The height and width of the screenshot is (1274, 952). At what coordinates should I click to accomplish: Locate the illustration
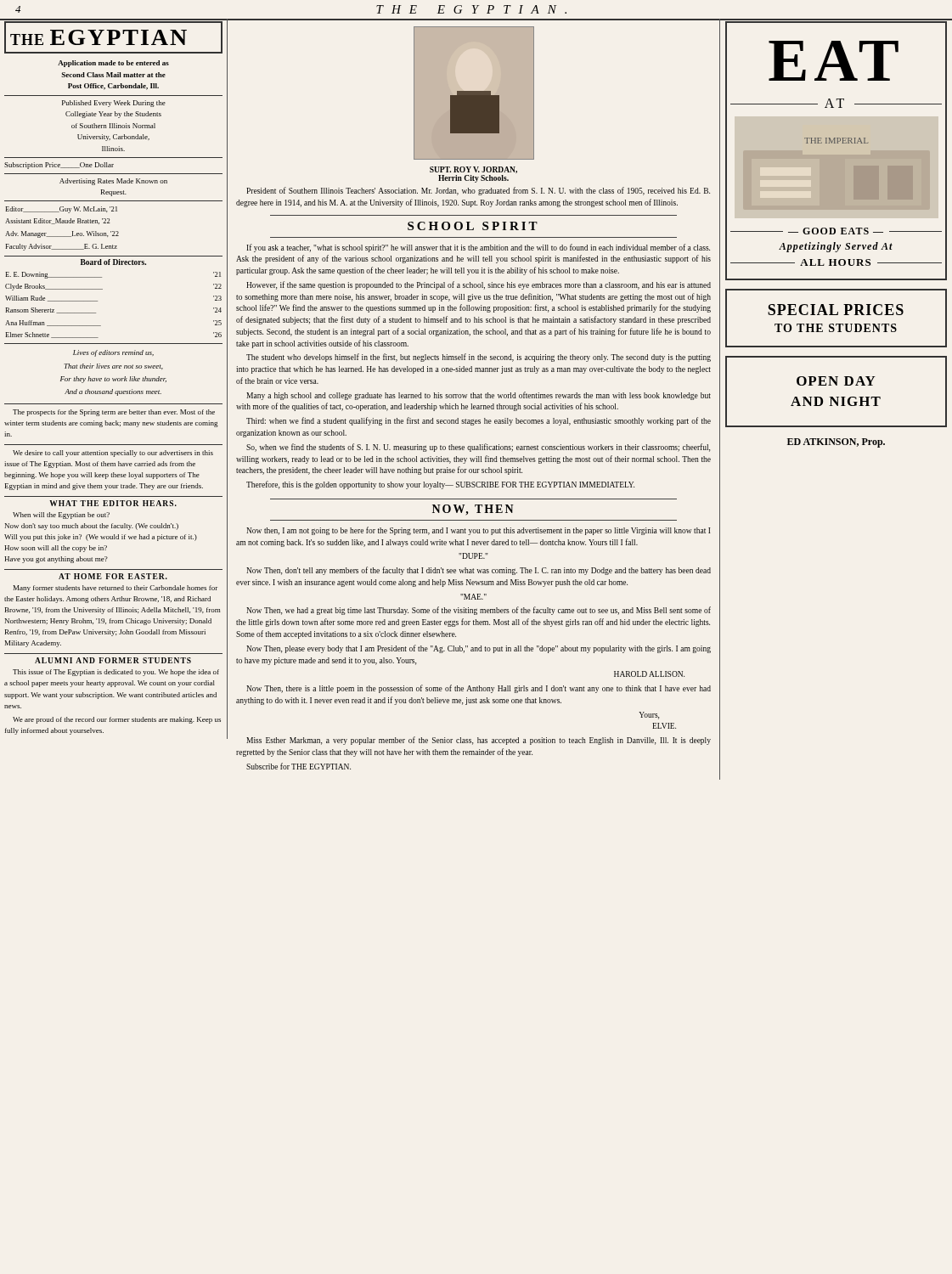tap(836, 151)
